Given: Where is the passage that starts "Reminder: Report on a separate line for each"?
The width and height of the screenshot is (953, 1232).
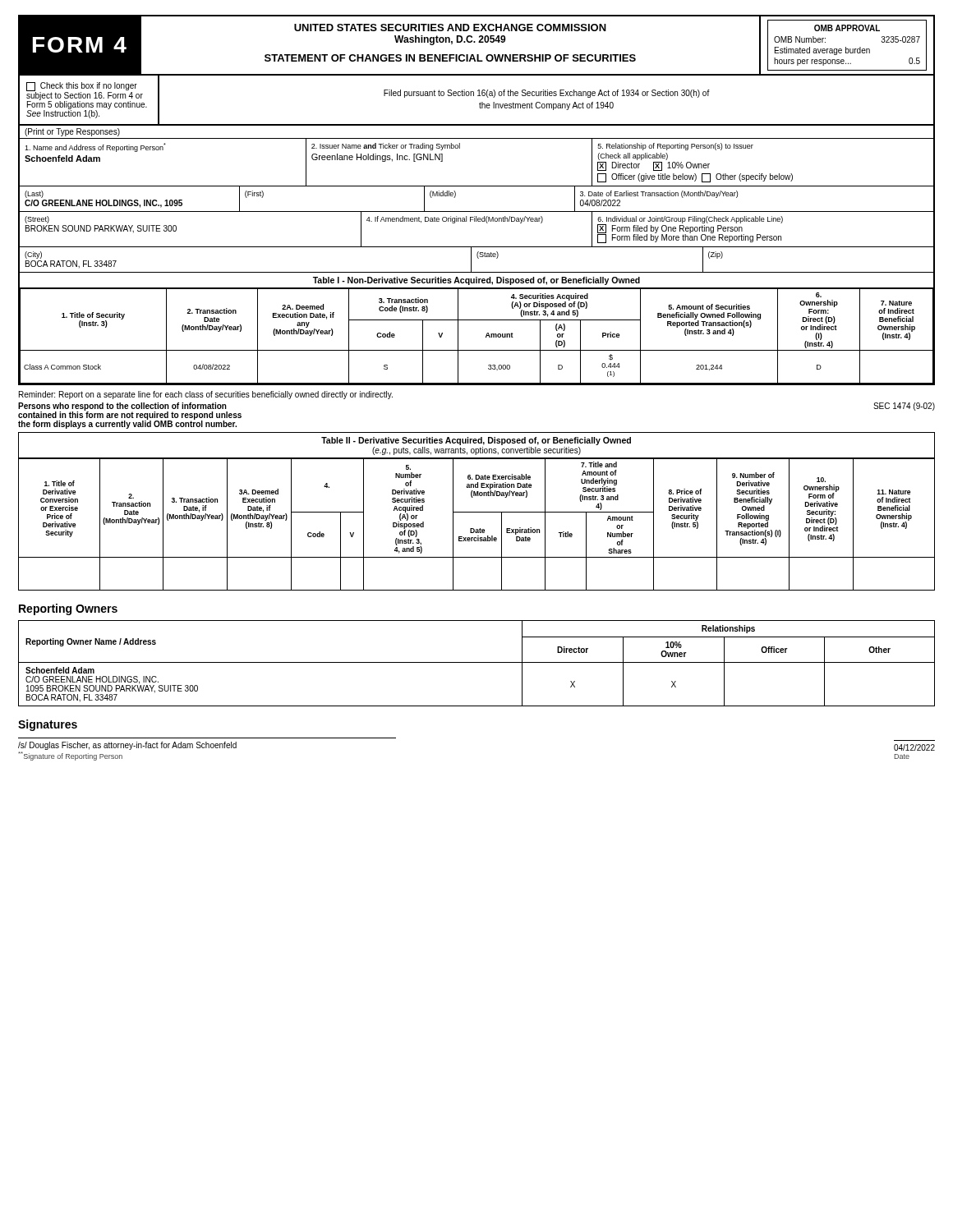Looking at the screenshot, I should [206, 395].
